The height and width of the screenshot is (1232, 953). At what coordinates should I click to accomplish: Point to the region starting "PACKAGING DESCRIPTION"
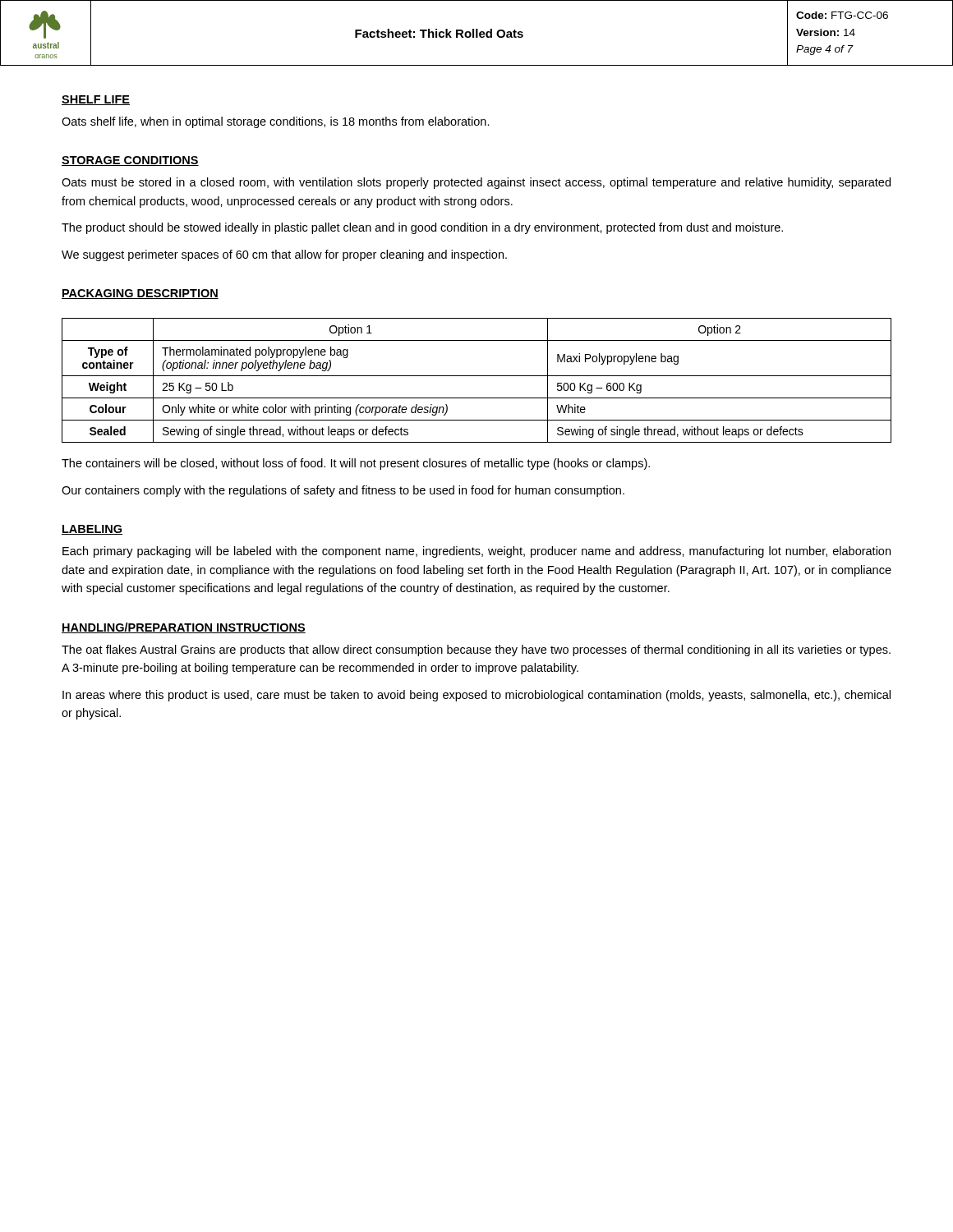140,294
